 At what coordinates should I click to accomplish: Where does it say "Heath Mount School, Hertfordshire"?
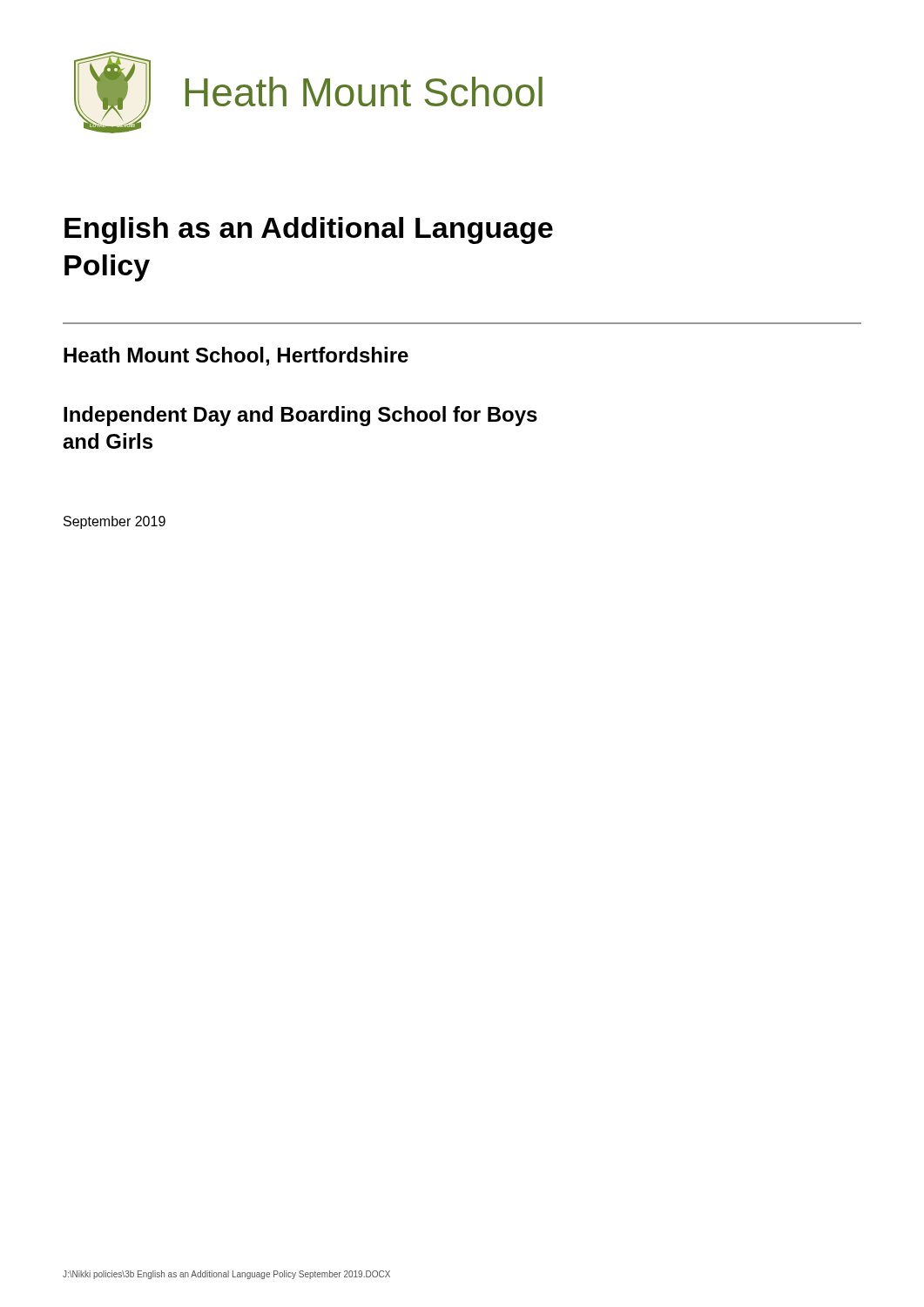(236, 356)
